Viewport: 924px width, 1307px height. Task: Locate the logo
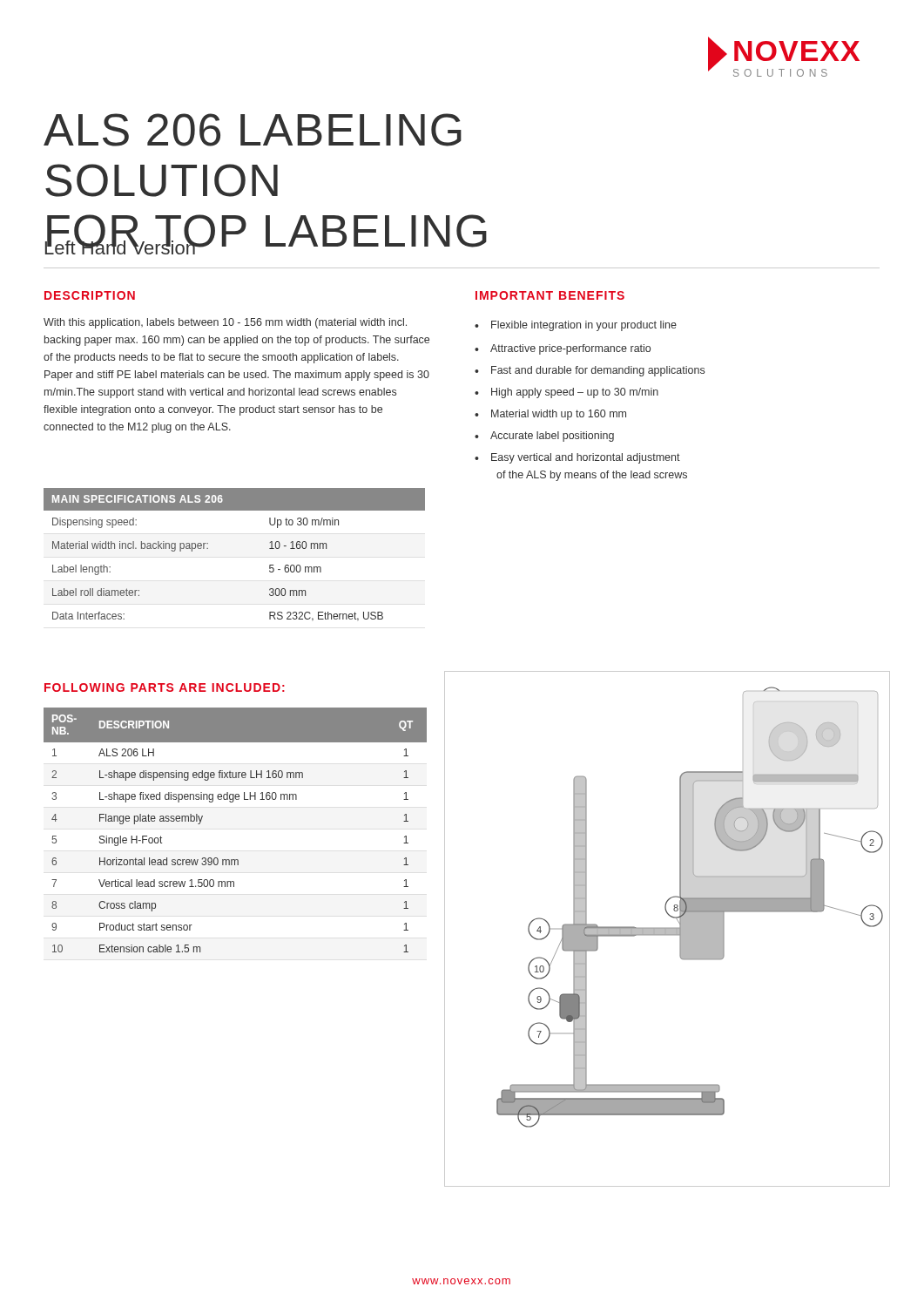point(795,56)
